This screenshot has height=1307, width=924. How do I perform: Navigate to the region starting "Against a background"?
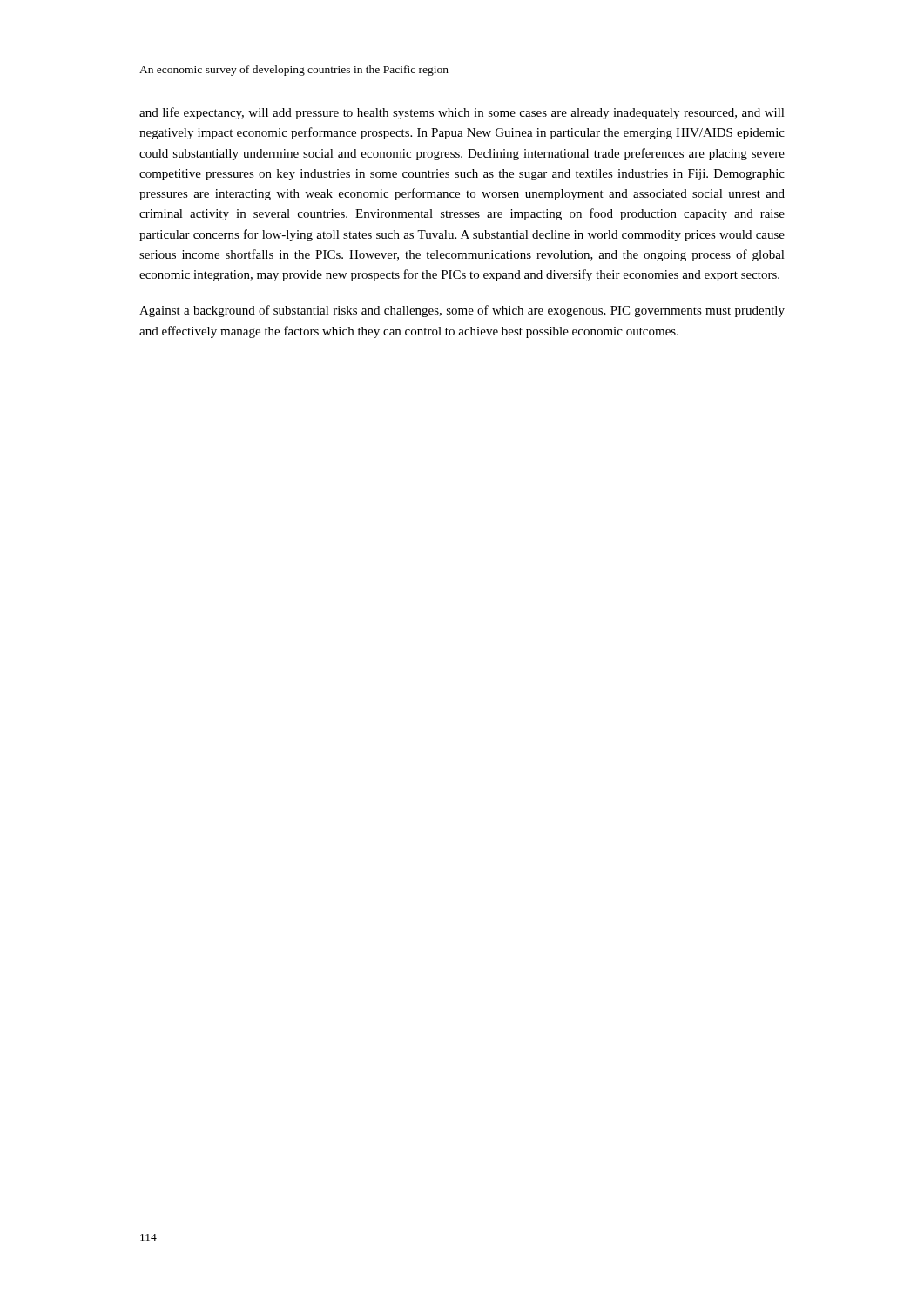[x=462, y=321]
